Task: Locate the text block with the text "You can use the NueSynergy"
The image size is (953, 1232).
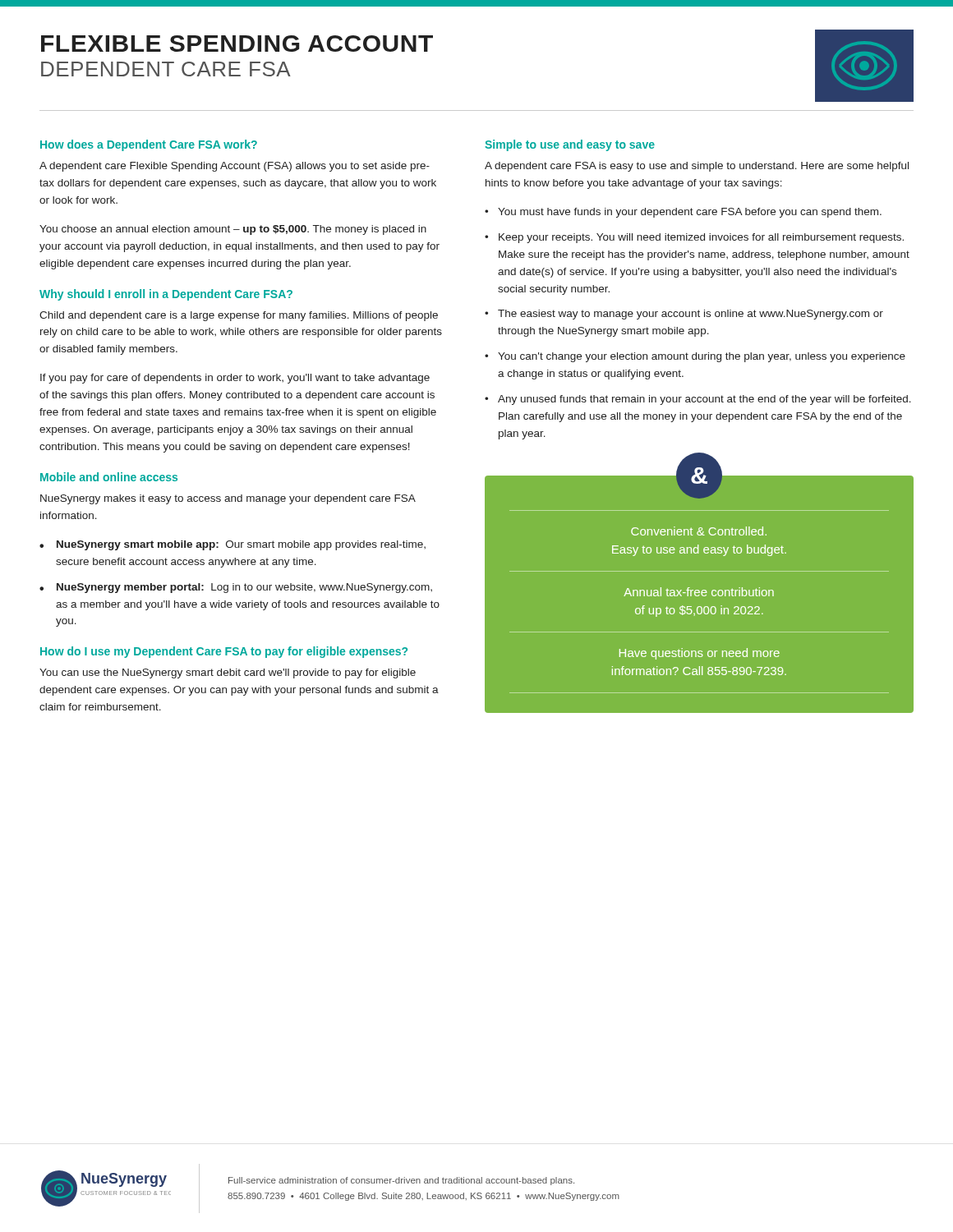Action: pyautogui.click(x=241, y=691)
